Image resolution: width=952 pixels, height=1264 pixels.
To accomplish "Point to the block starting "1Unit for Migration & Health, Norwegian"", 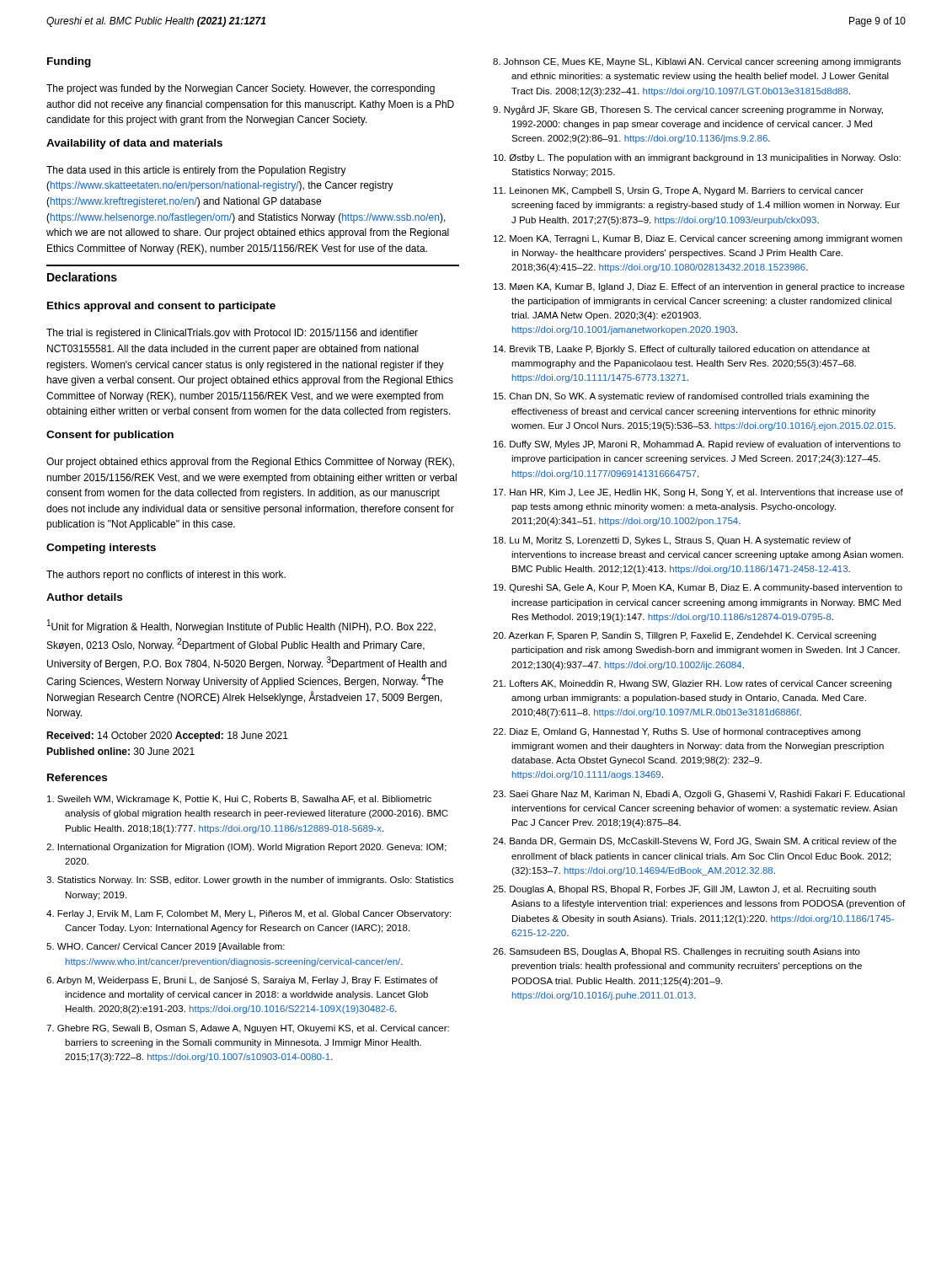I will point(253,669).
